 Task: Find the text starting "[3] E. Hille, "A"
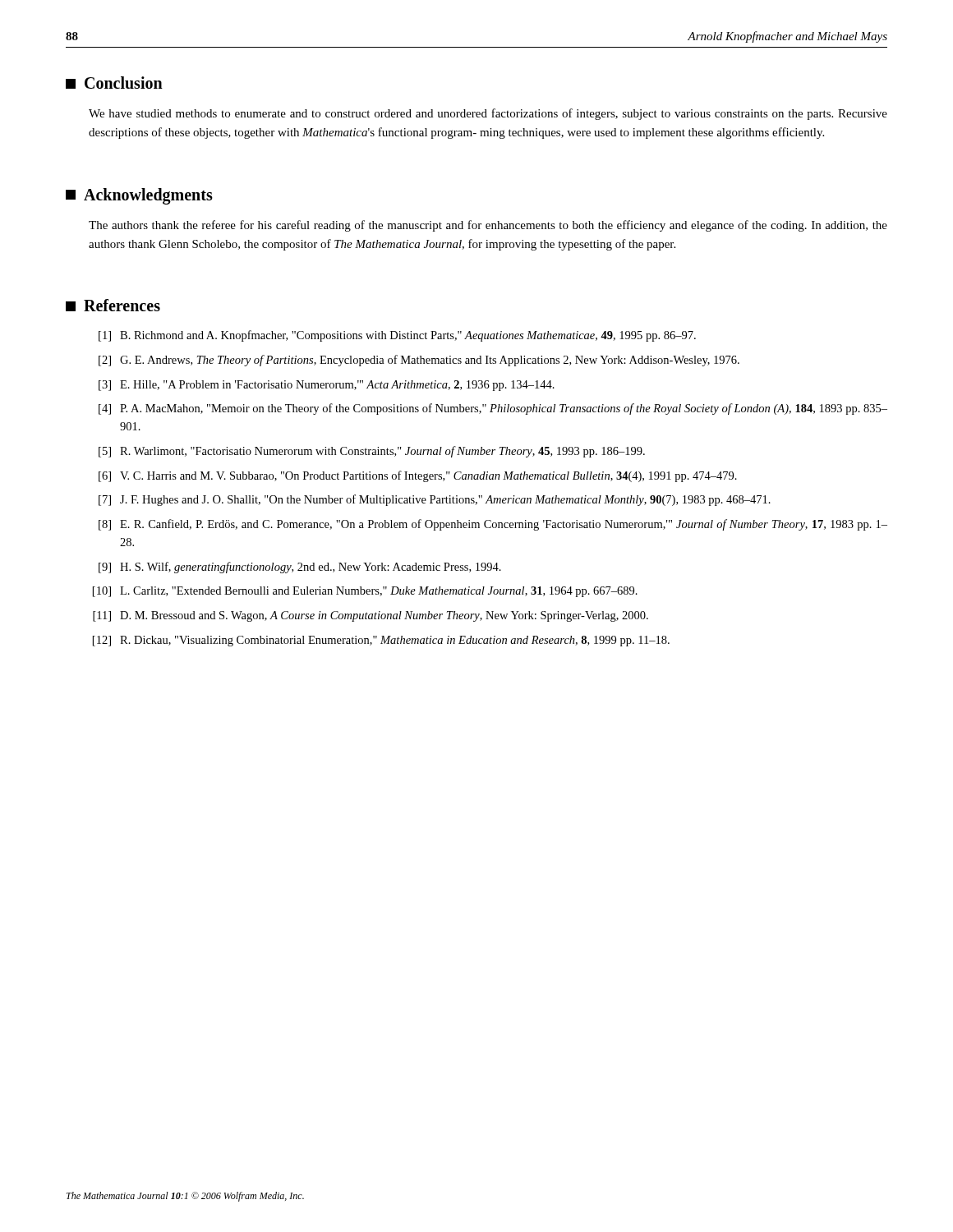point(482,385)
